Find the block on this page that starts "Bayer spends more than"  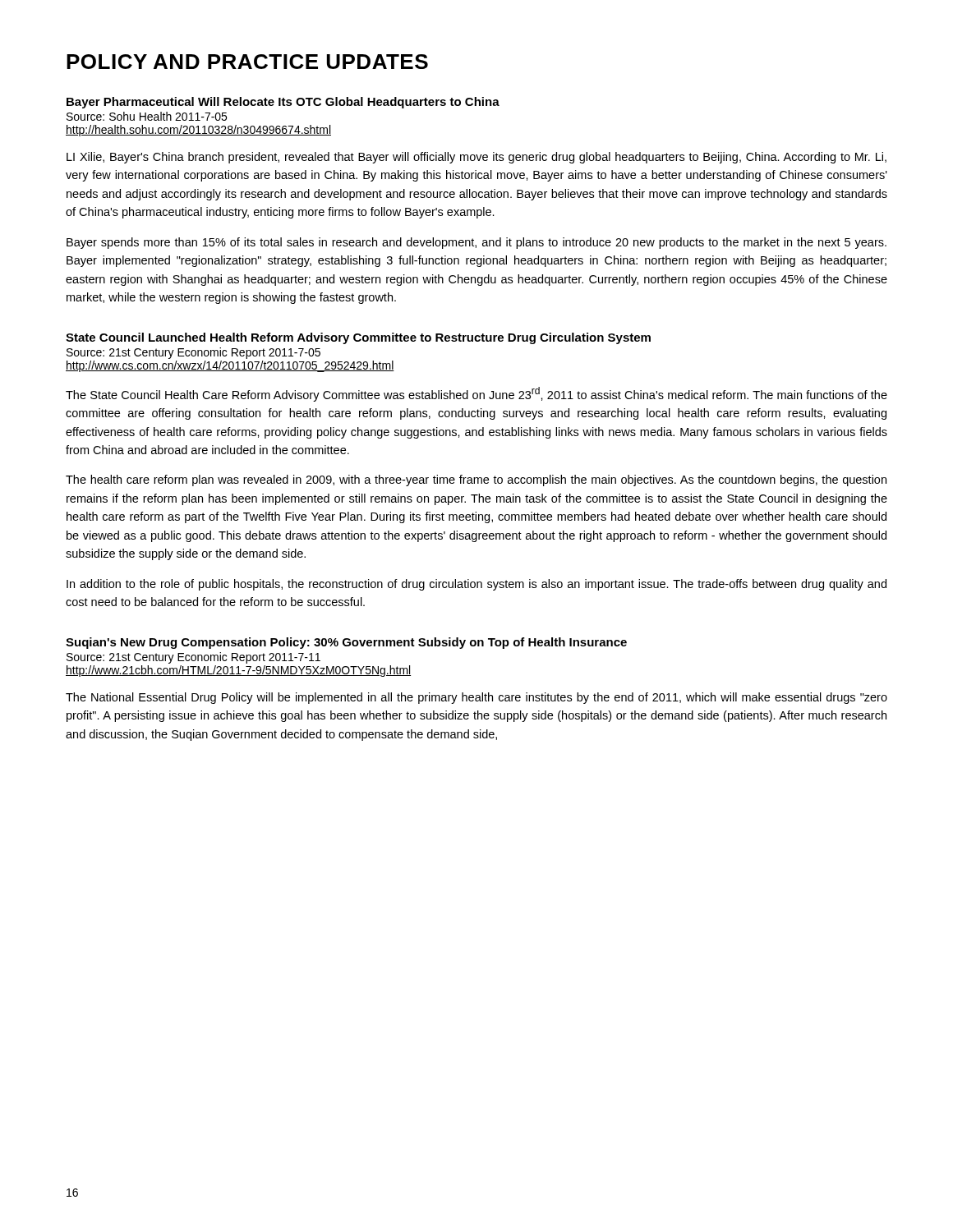coord(476,270)
